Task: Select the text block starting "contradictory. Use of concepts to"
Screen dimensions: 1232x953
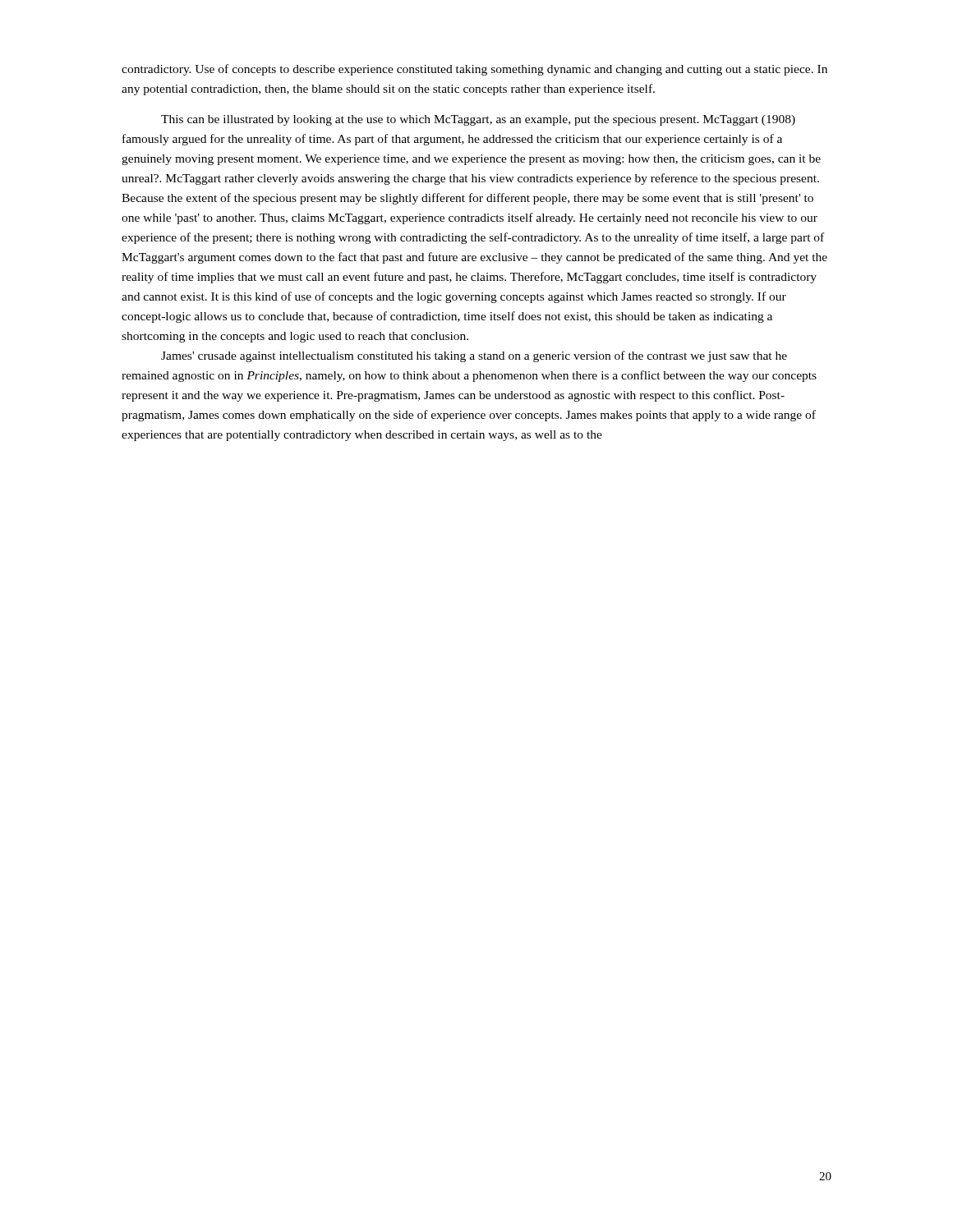Action: point(476,252)
